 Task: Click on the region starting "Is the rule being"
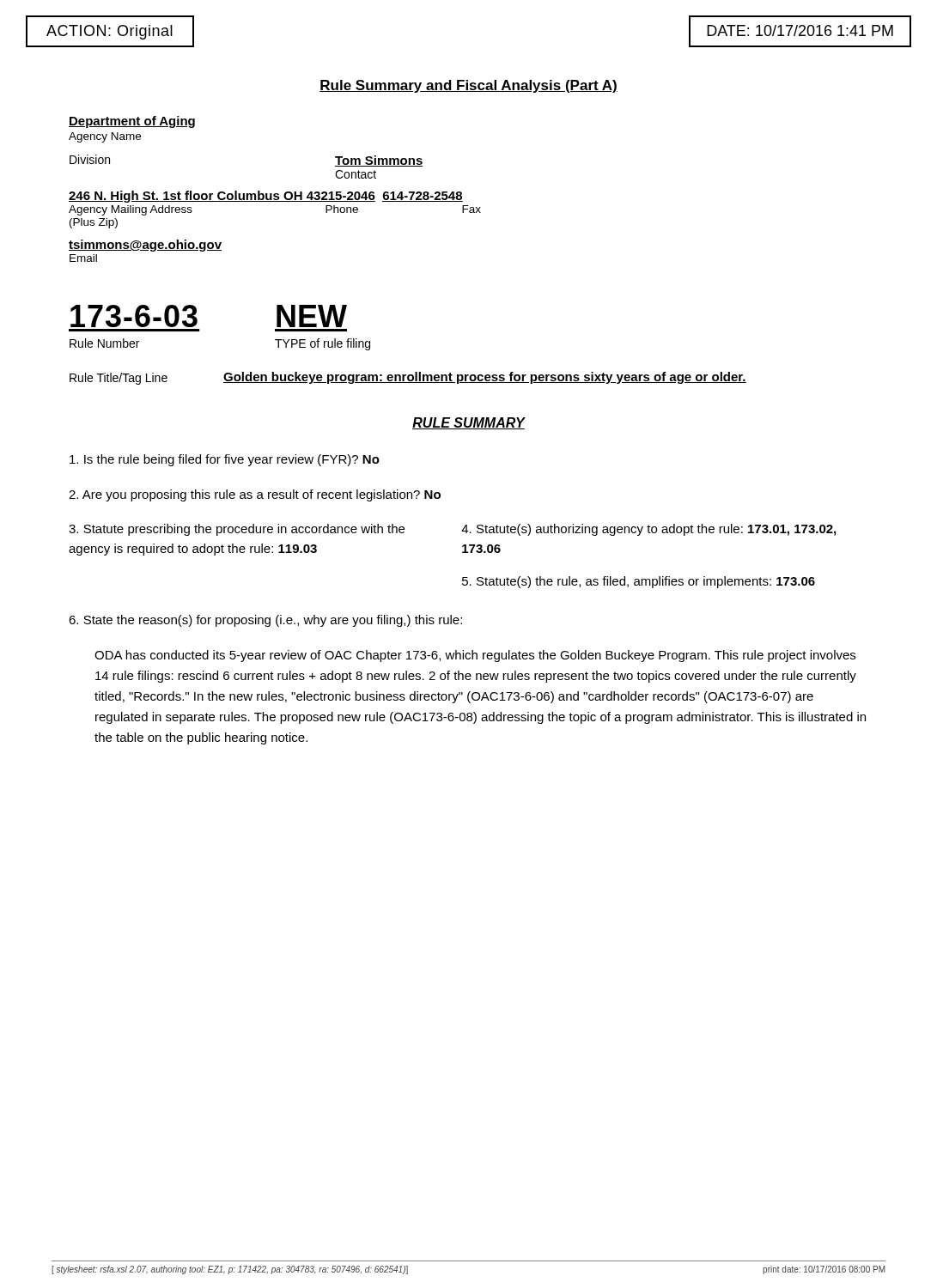point(224,459)
